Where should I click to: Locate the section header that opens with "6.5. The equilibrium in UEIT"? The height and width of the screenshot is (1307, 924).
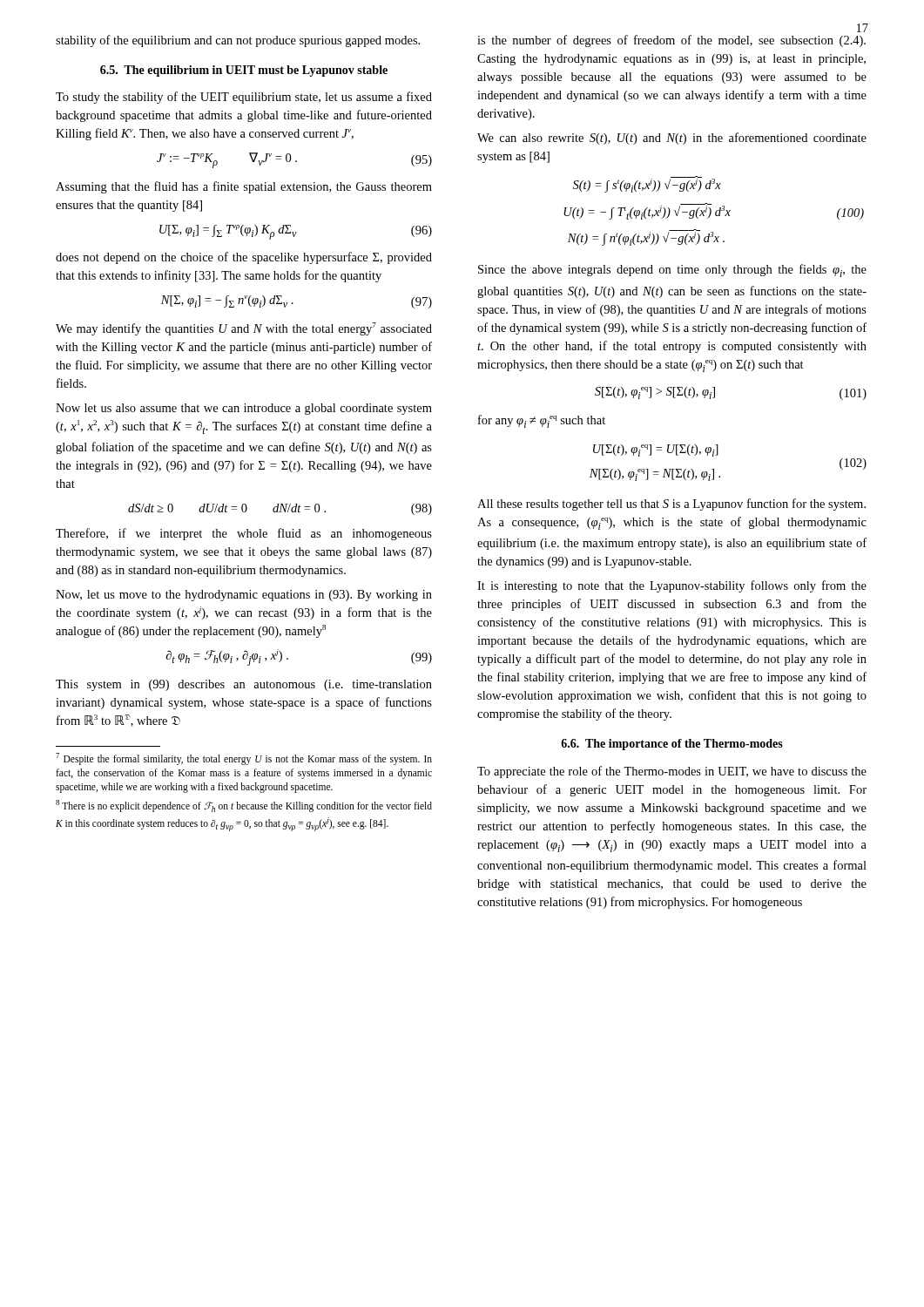pyautogui.click(x=244, y=70)
